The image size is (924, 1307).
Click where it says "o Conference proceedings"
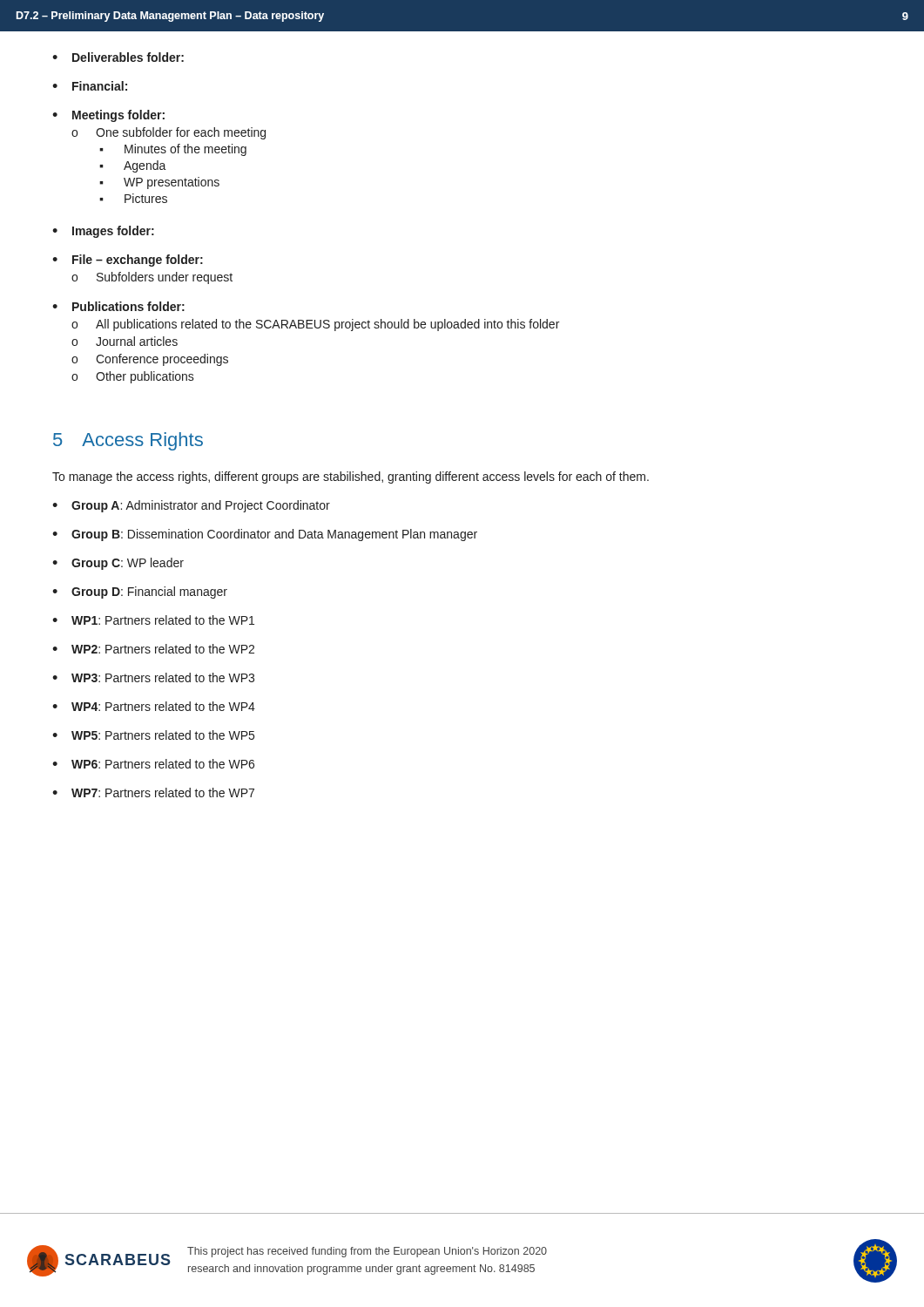pyautogui.click(x=150, y=359)
